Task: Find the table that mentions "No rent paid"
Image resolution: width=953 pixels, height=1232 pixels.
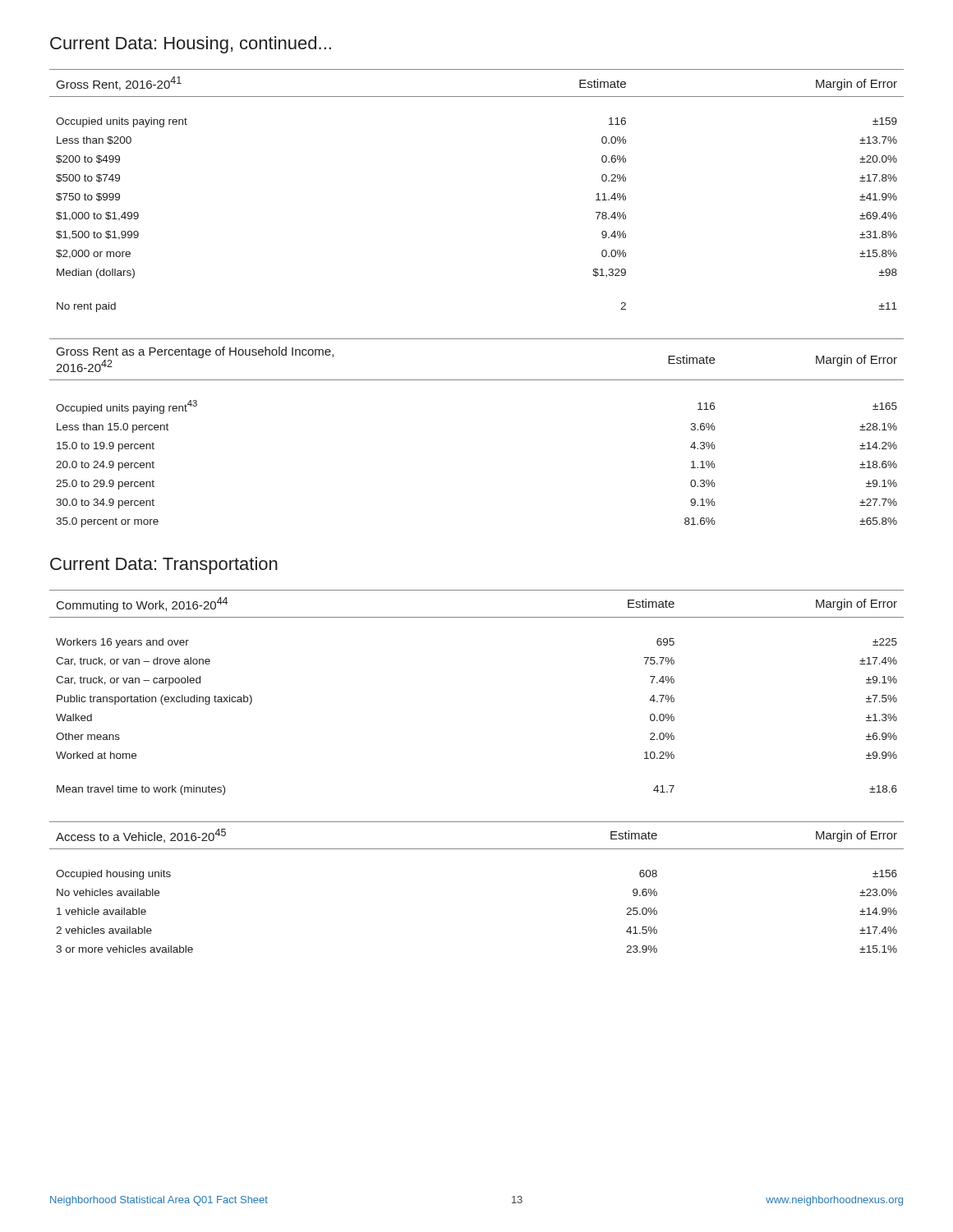Action: point(476,192)
